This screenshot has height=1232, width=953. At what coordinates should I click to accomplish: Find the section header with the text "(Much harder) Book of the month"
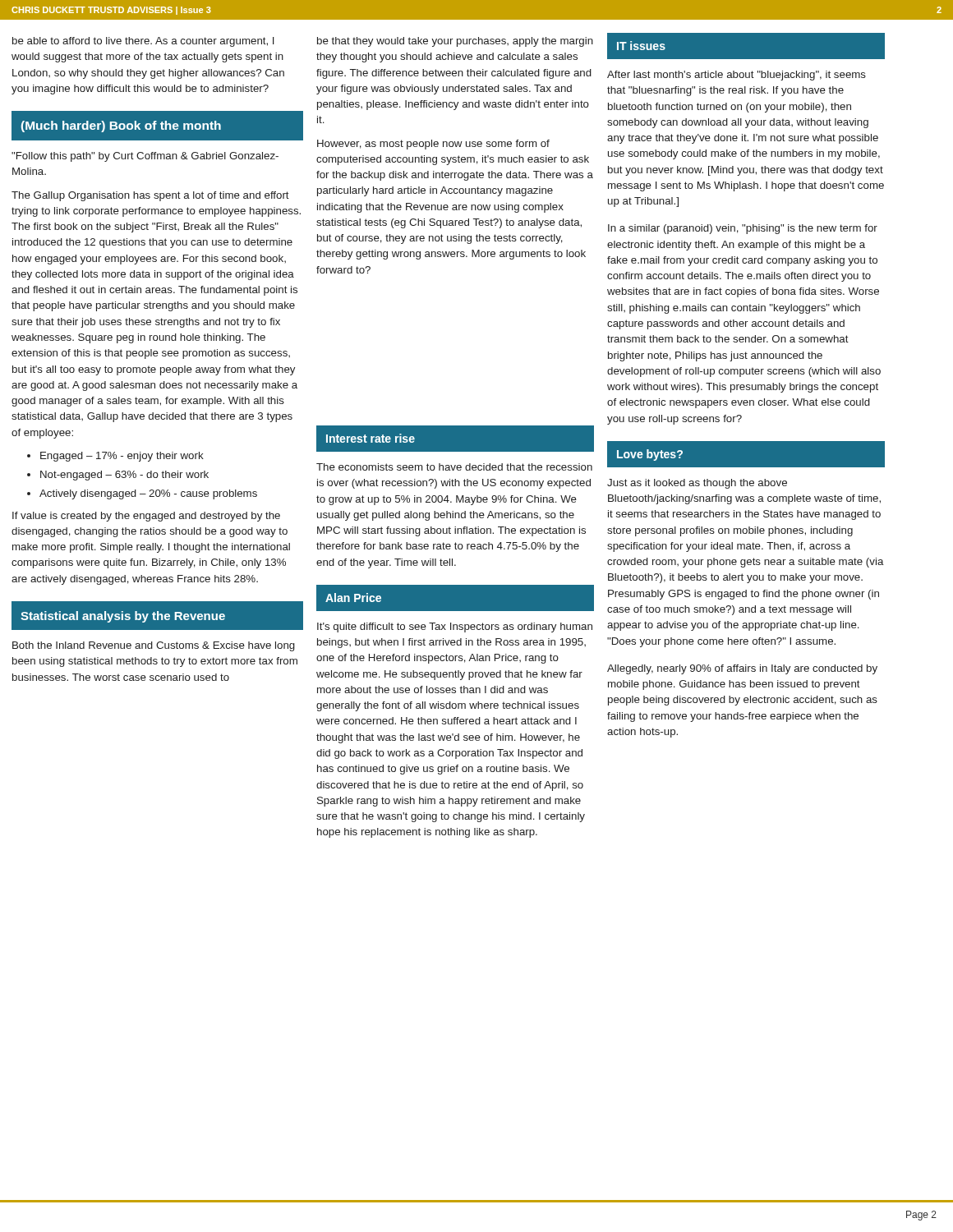click(121, 125)
